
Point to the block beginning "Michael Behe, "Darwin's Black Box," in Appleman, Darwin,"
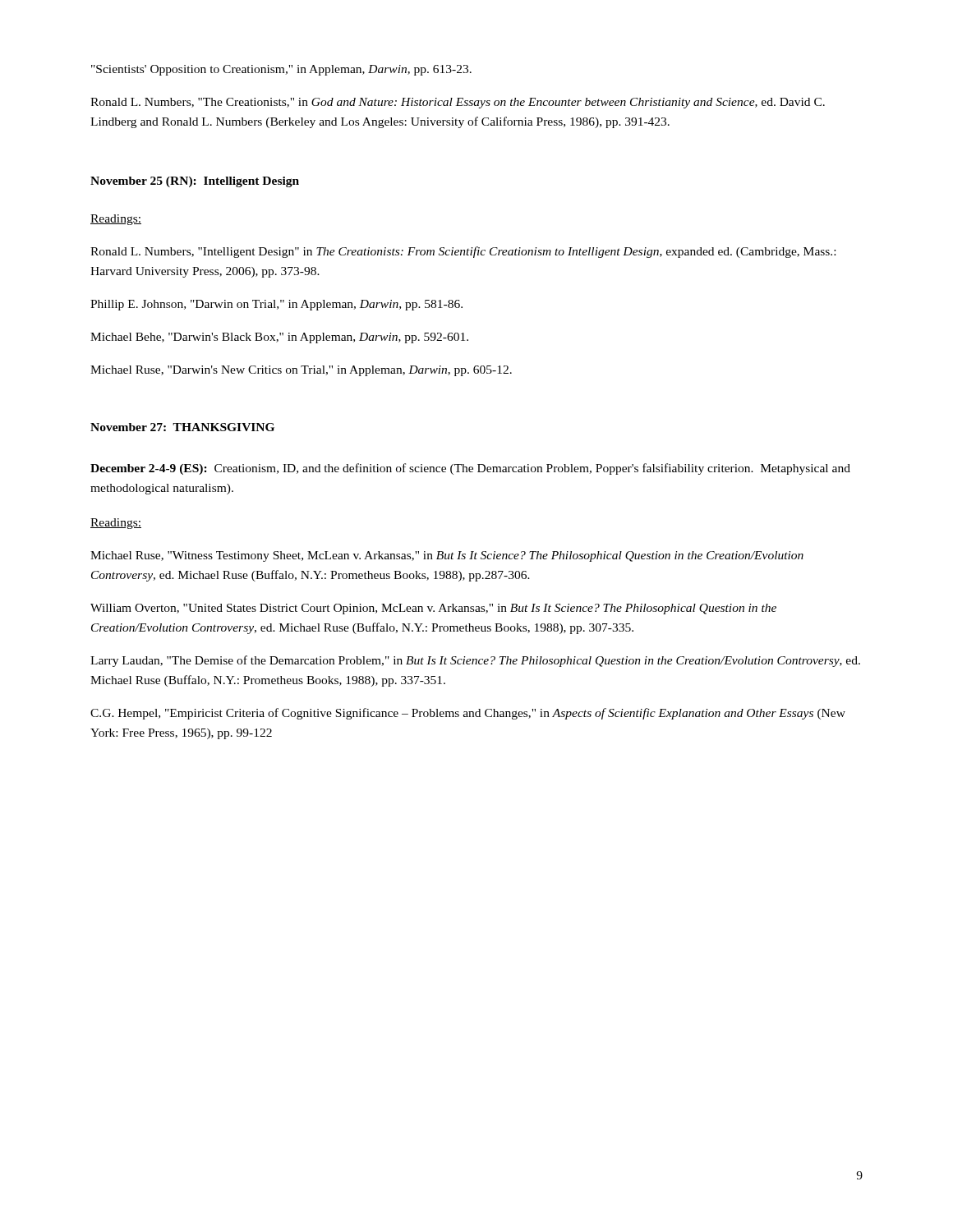tap(476, 337)
